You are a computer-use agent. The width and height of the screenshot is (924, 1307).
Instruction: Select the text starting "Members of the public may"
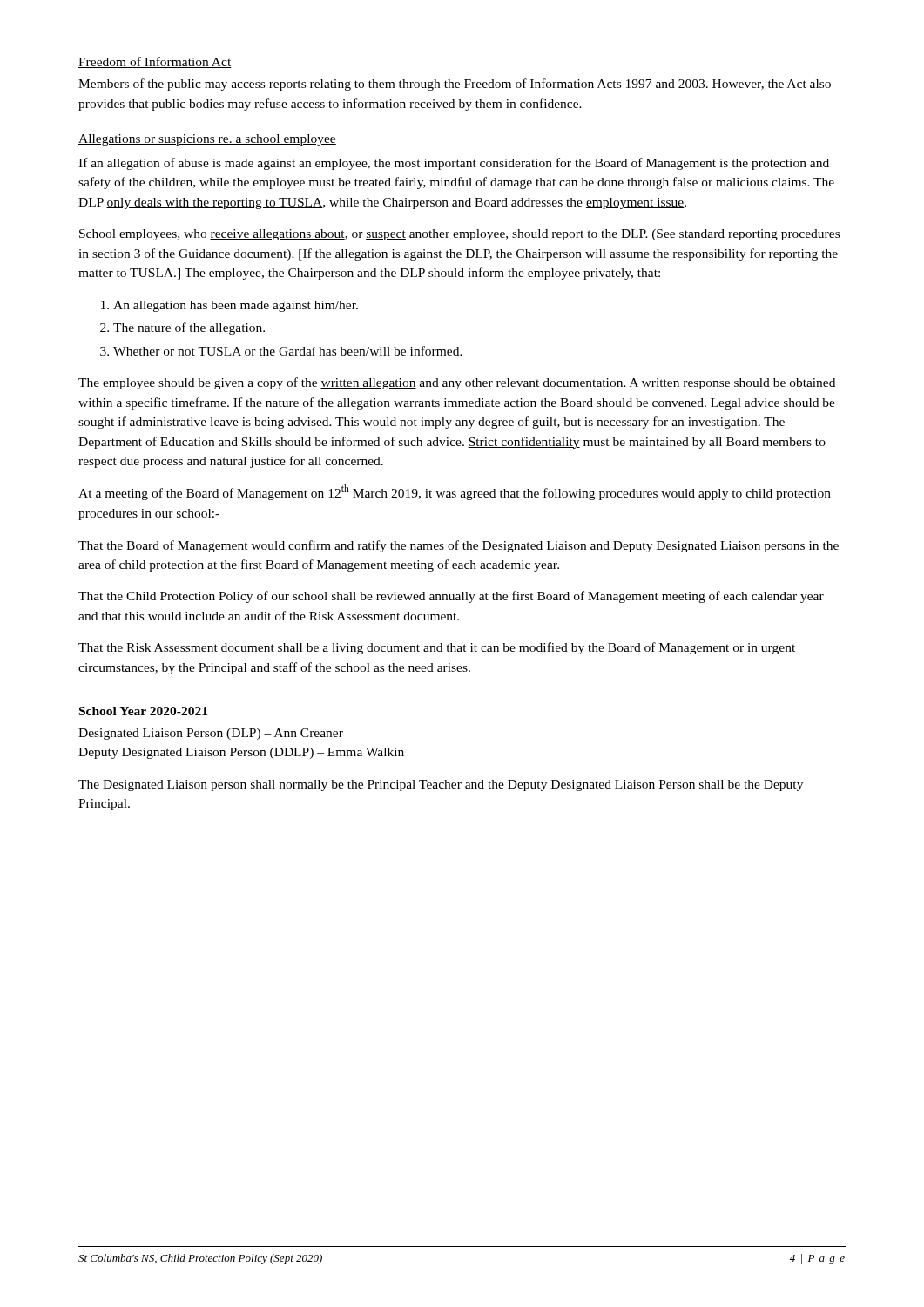pos(455,93)
